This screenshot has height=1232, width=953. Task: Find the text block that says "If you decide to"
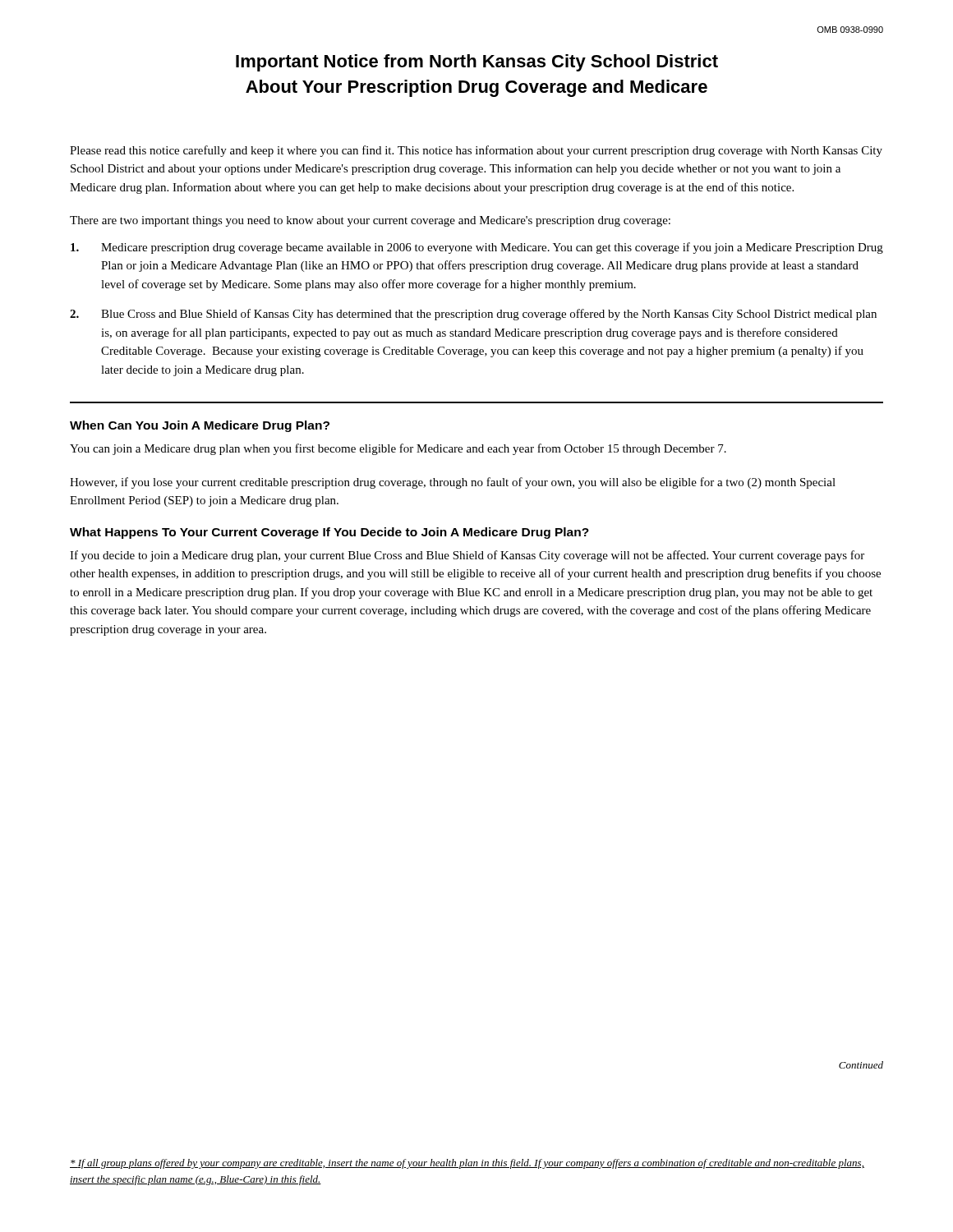tap(476, 592)
